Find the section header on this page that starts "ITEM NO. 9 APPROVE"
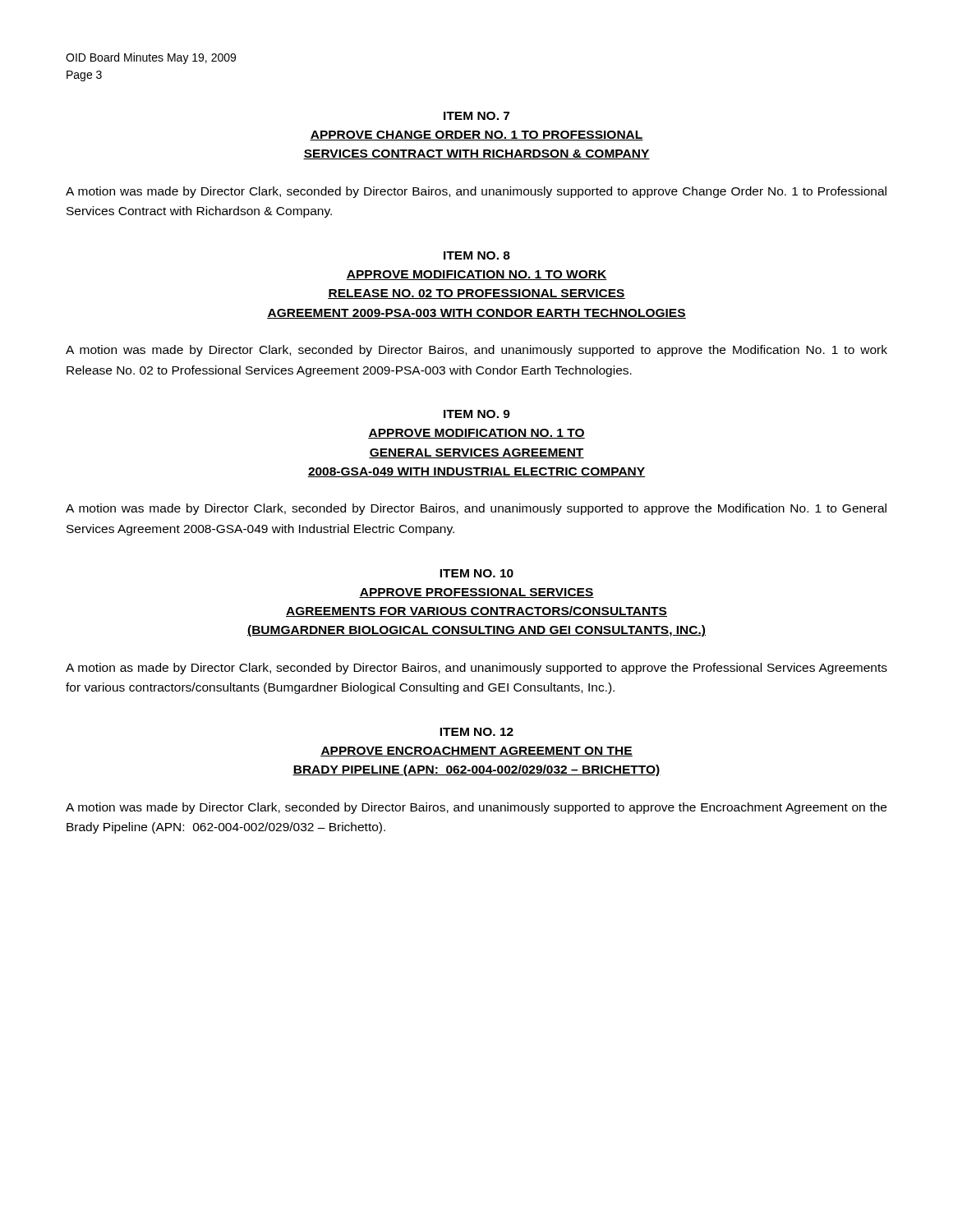Viewport: 953px width, 1232px height. (476, 444)
